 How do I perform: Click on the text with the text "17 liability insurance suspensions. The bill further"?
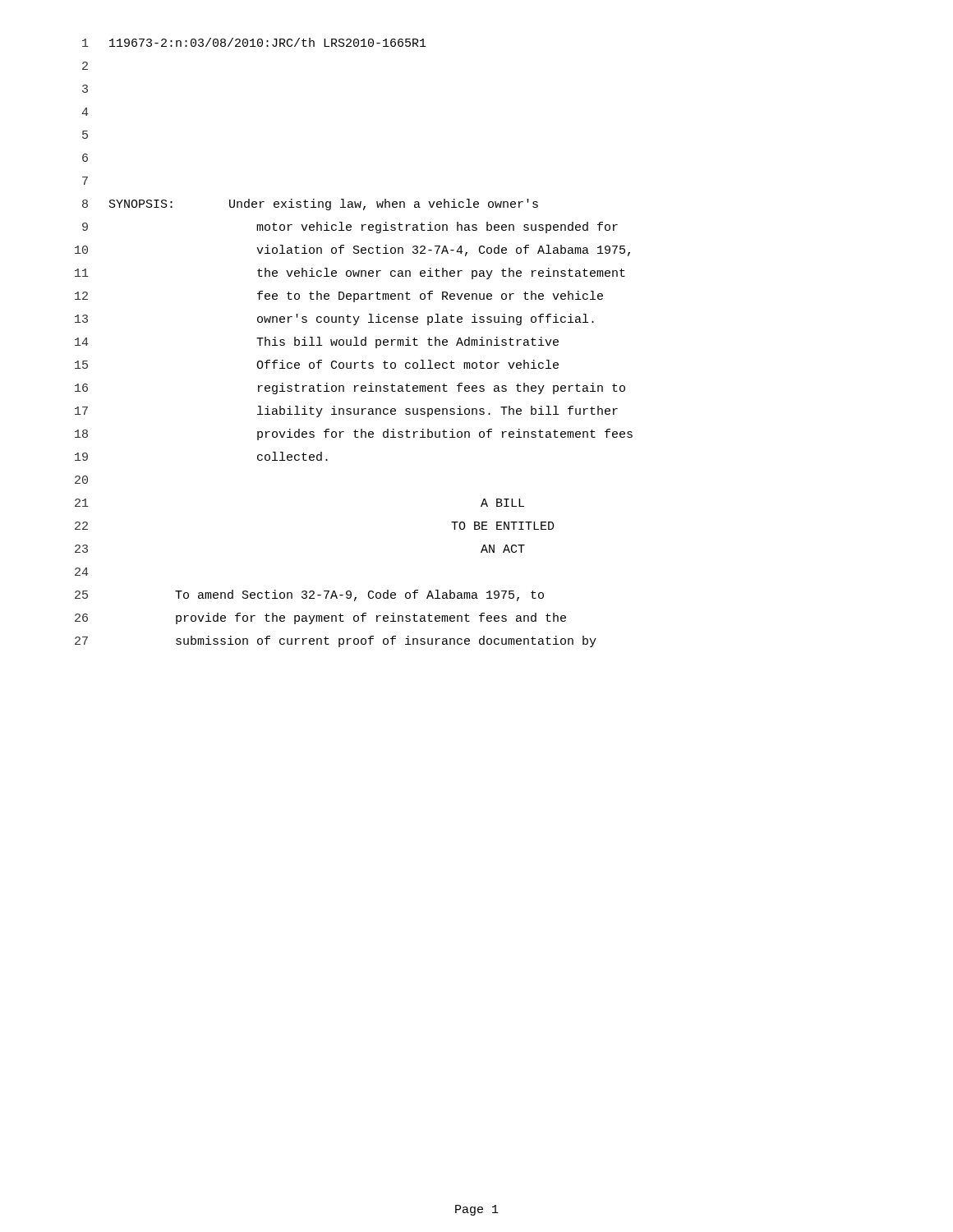point(334,412)
